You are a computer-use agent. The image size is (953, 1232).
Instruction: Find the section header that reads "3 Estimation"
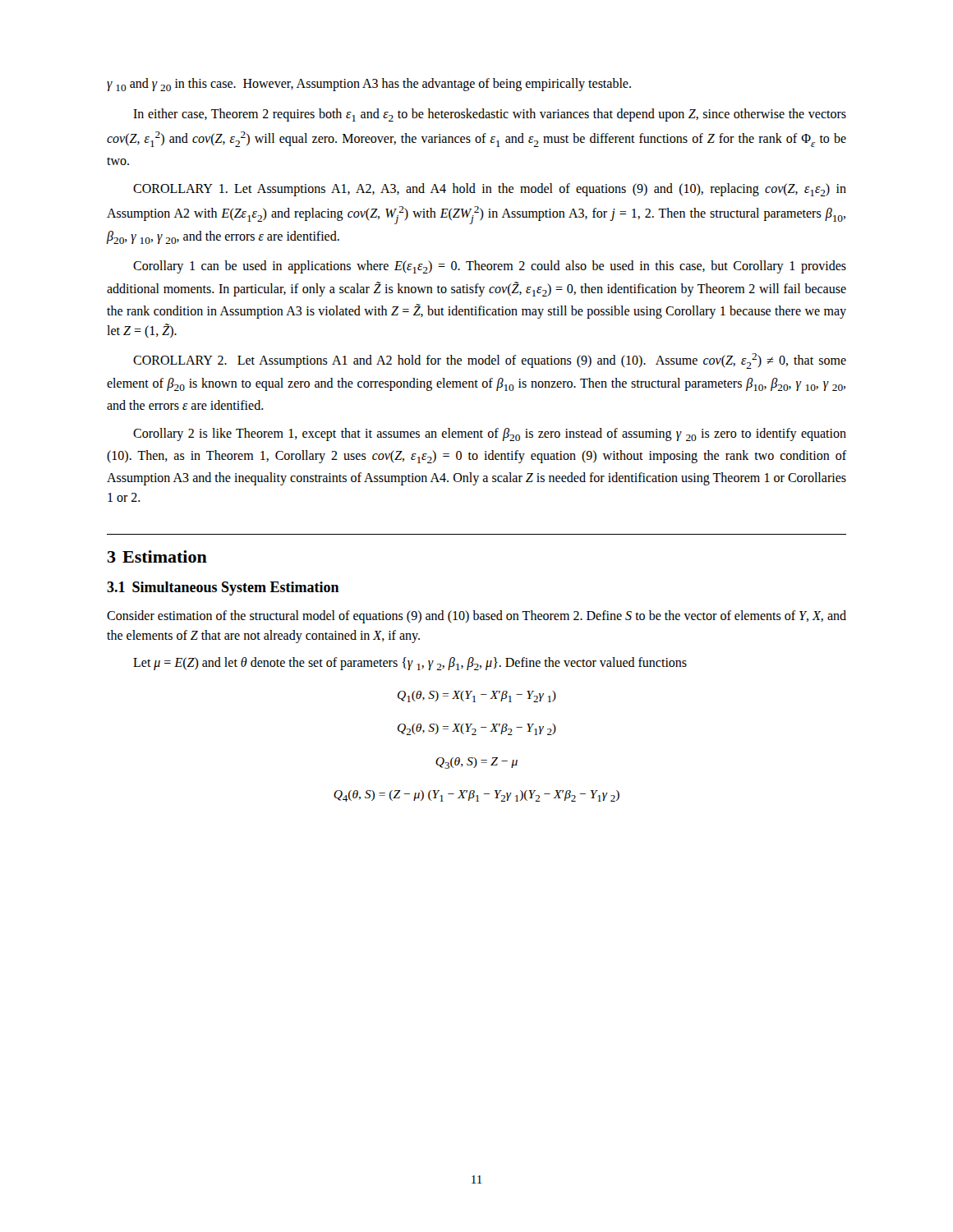tap(157, 556)
